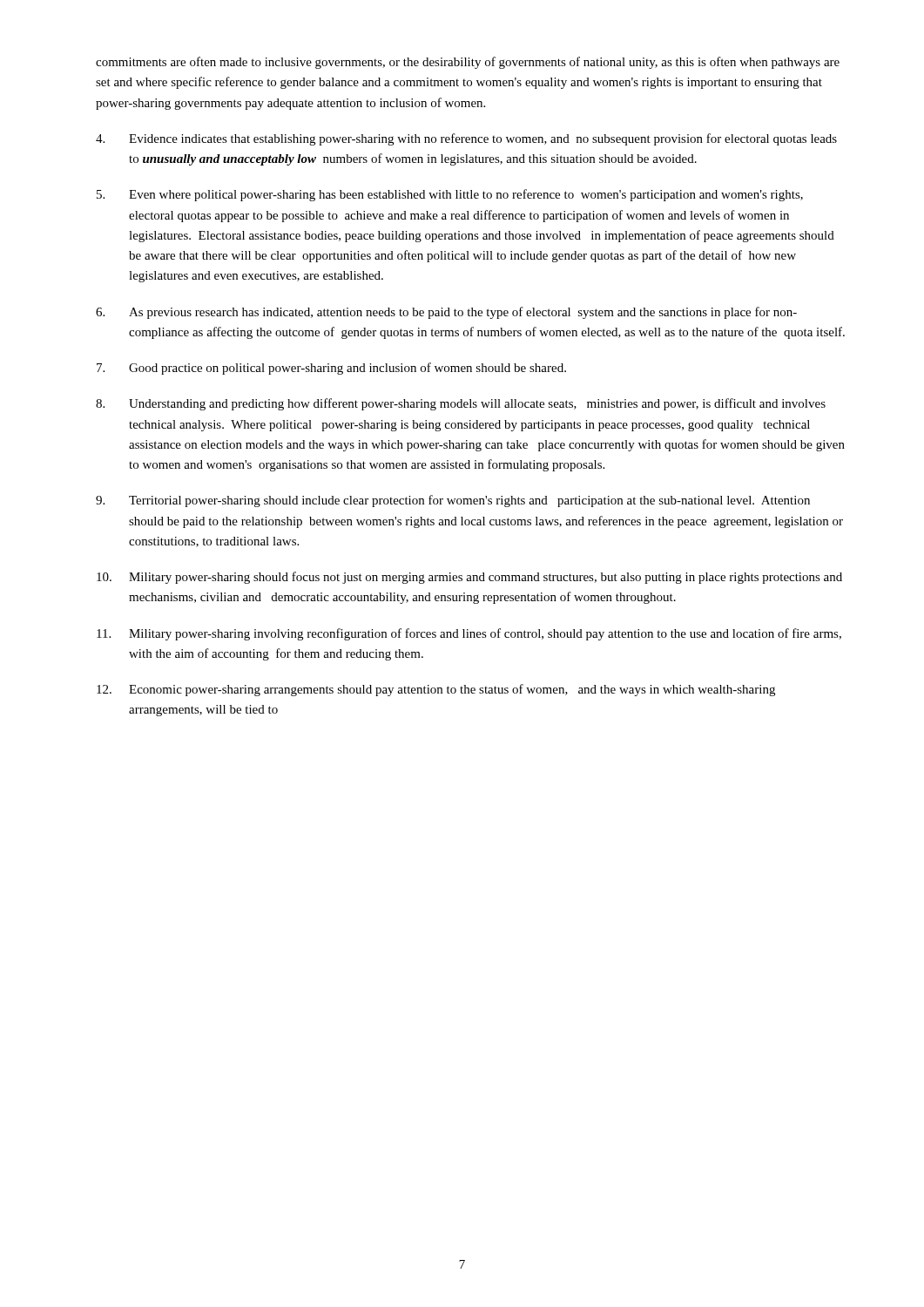The image size is (924, 1307).
Task: Where is the passage that starts "4. Evidence indicates that establishing"?
Action: pos(471,149)
